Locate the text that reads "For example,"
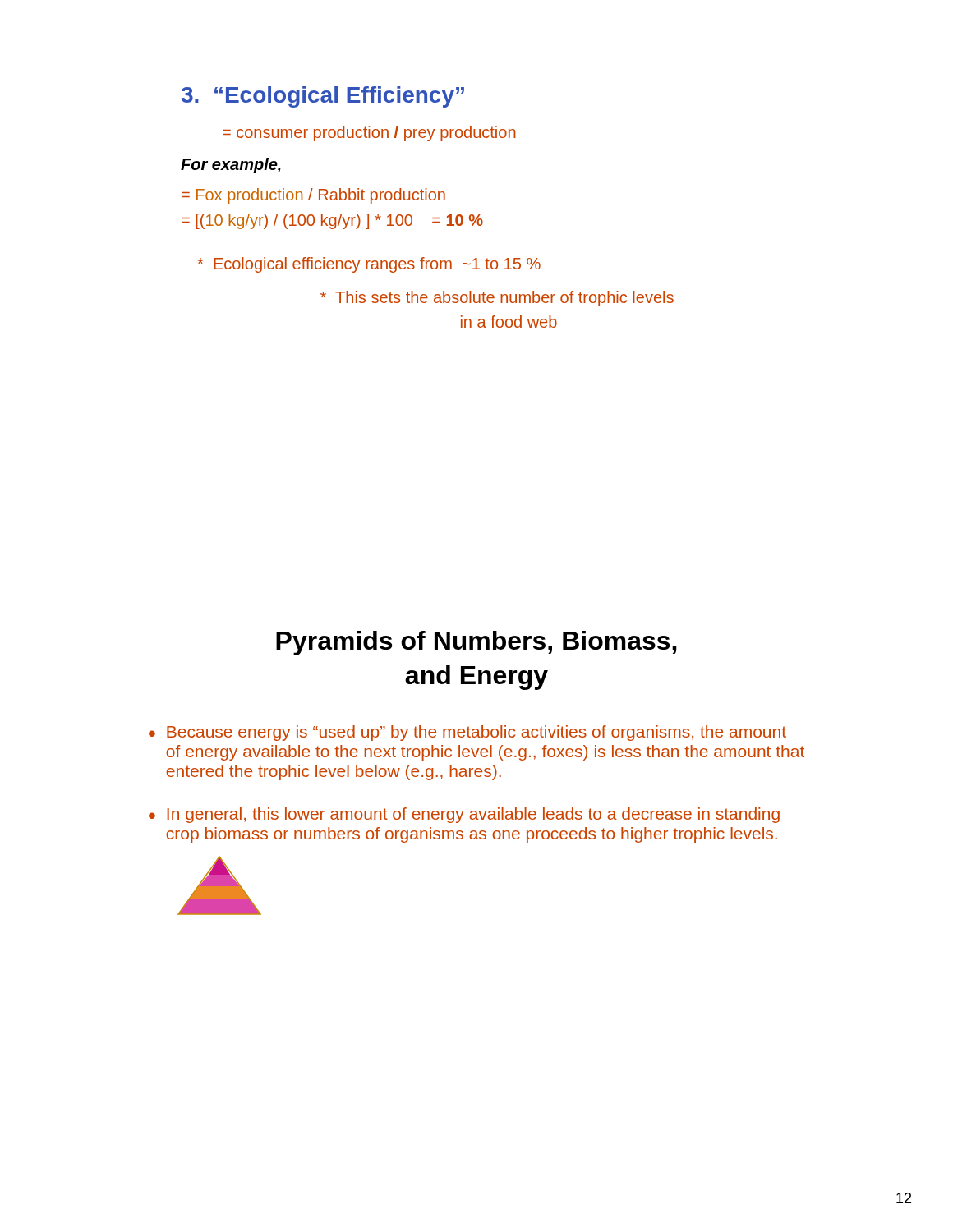The width and height of the screenshot is (953, 1232). click(231, 164)
